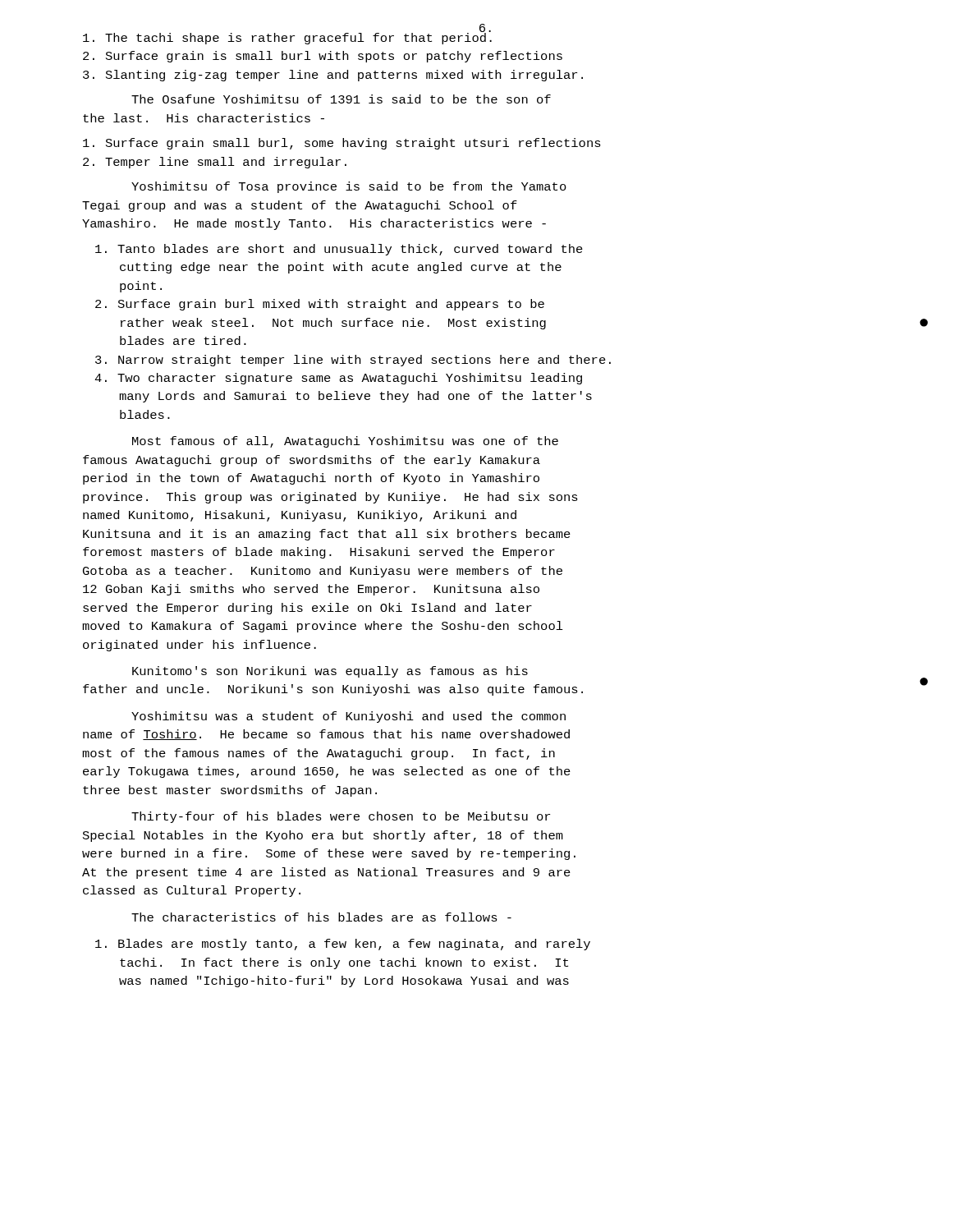This screenshot has width=972, height=1232.
Task: Find the text block containing "Yoshimitsu was a student"
Action: (x=326, y=754)
